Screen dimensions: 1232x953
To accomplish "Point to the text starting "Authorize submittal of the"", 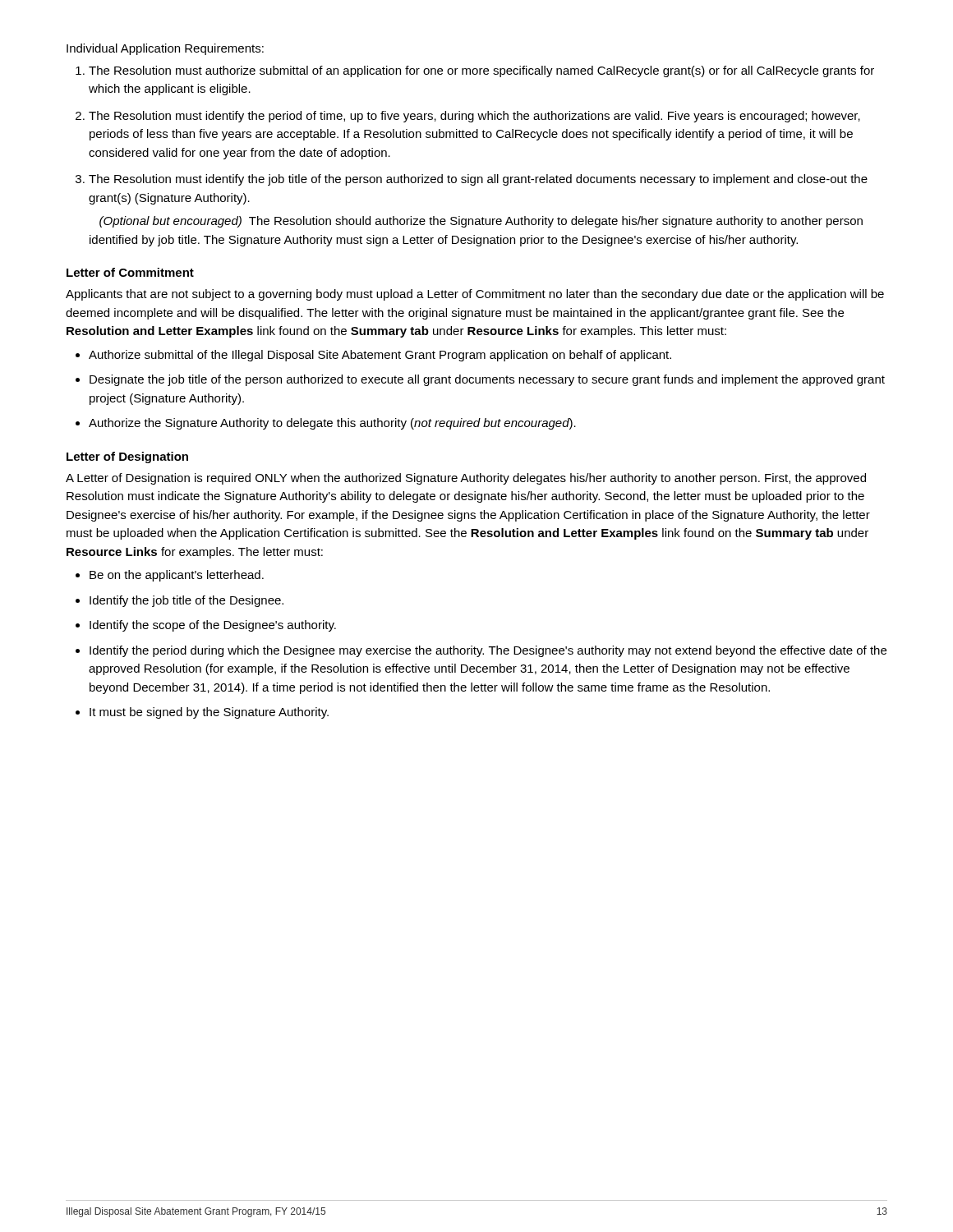I will (381, 354).
